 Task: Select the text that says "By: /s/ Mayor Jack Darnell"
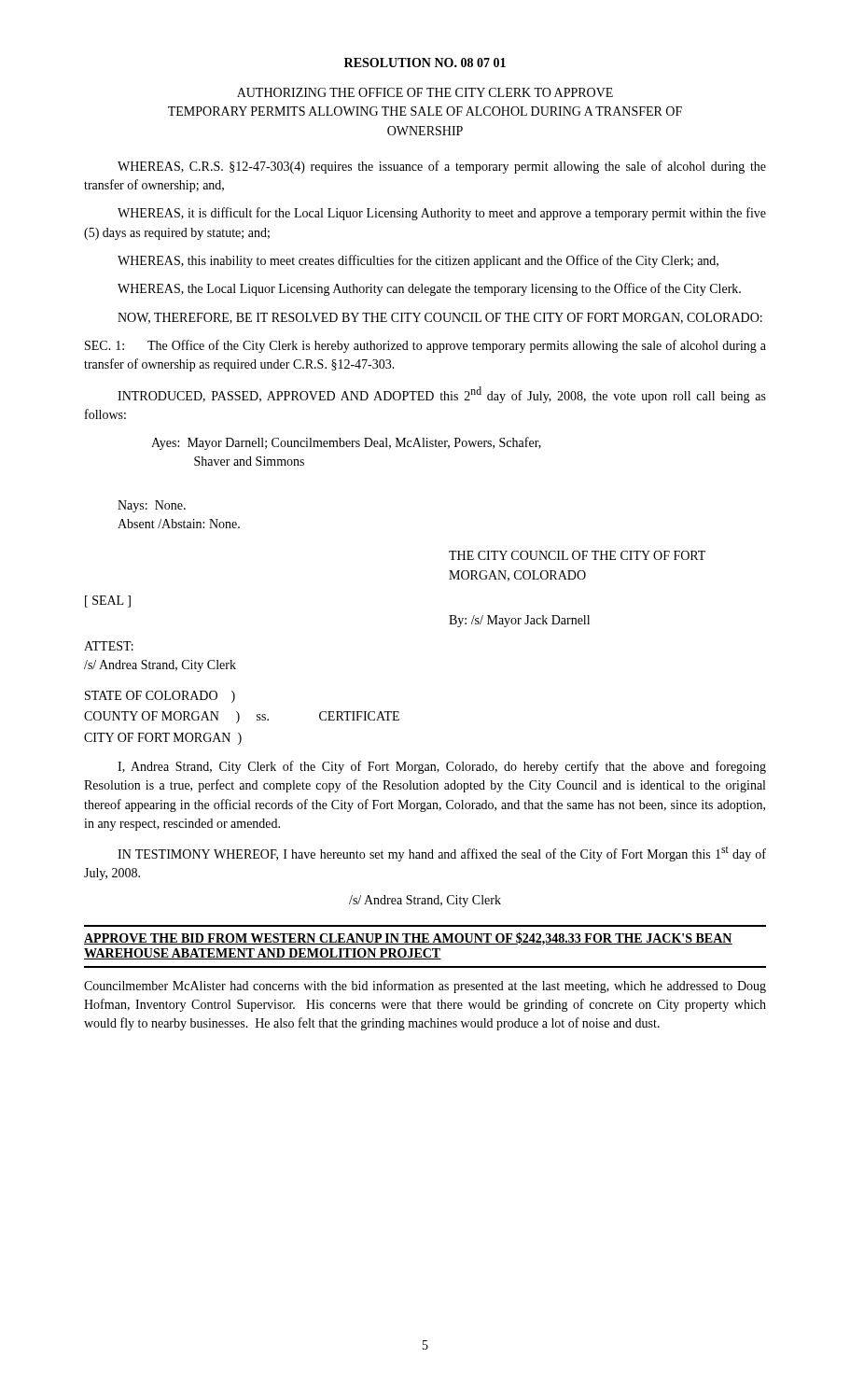click(520, 620)
